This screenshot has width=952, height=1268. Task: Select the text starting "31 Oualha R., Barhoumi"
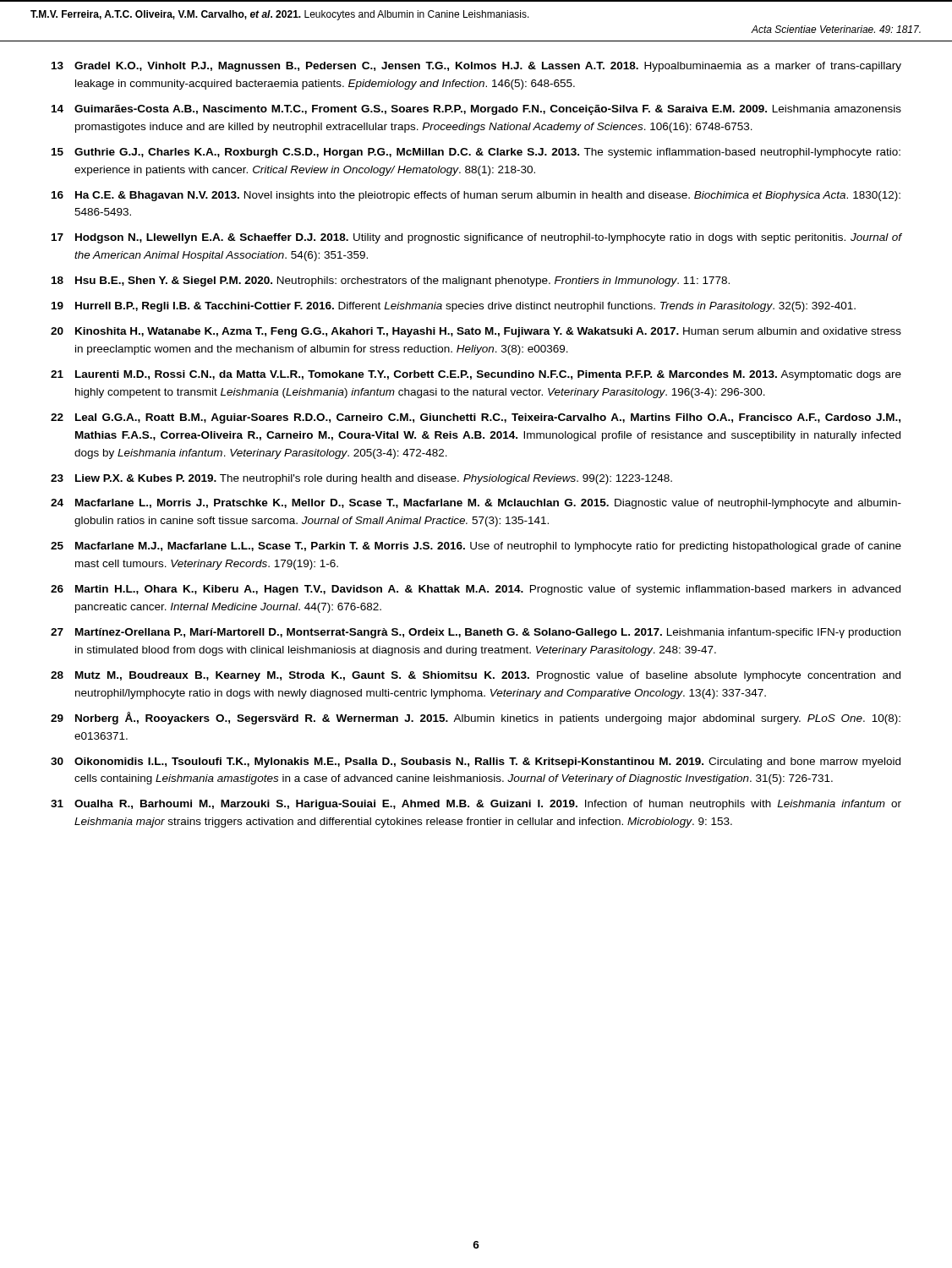click(476, 813)
